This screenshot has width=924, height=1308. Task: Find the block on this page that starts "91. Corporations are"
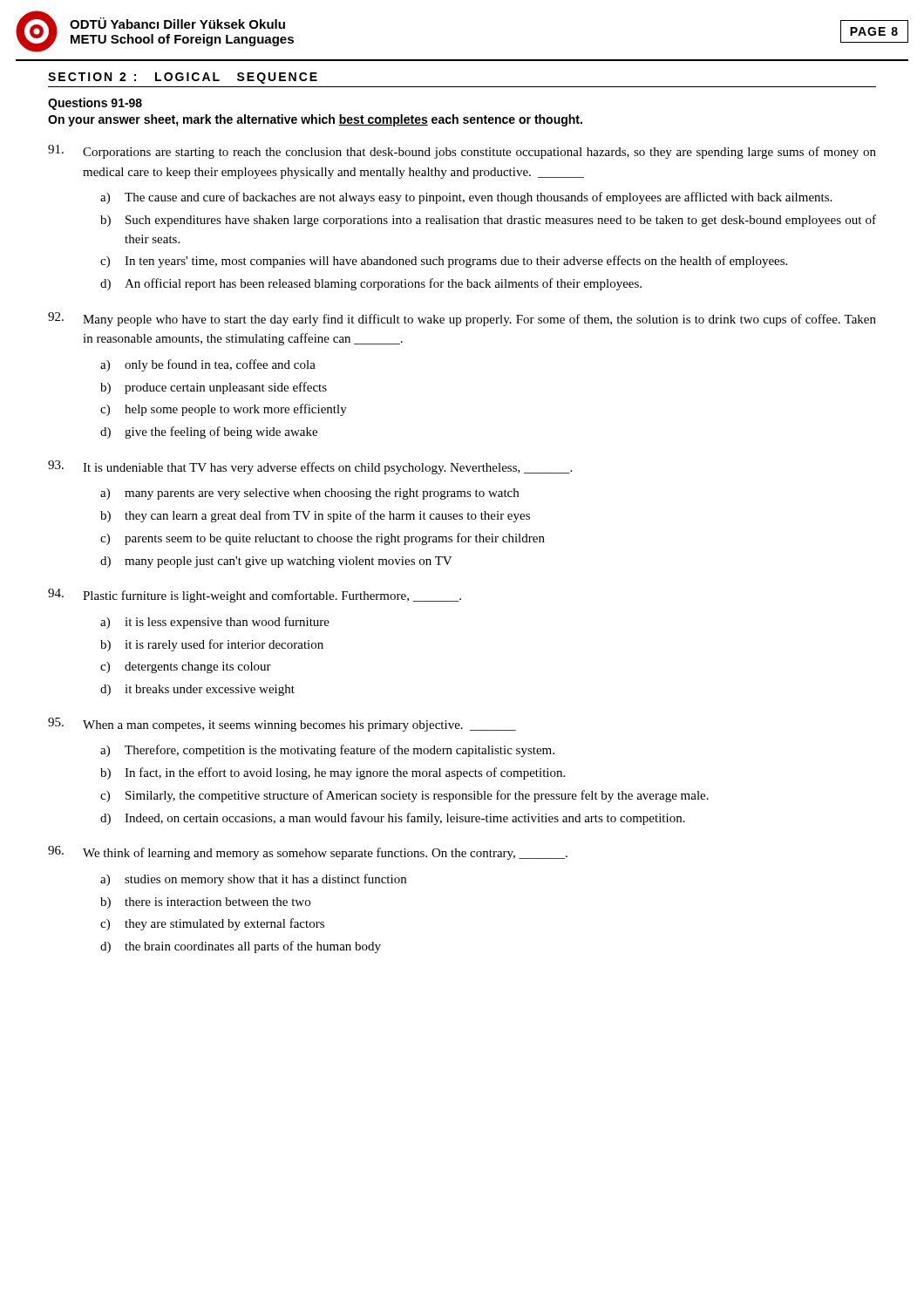[x=462, y=162]
